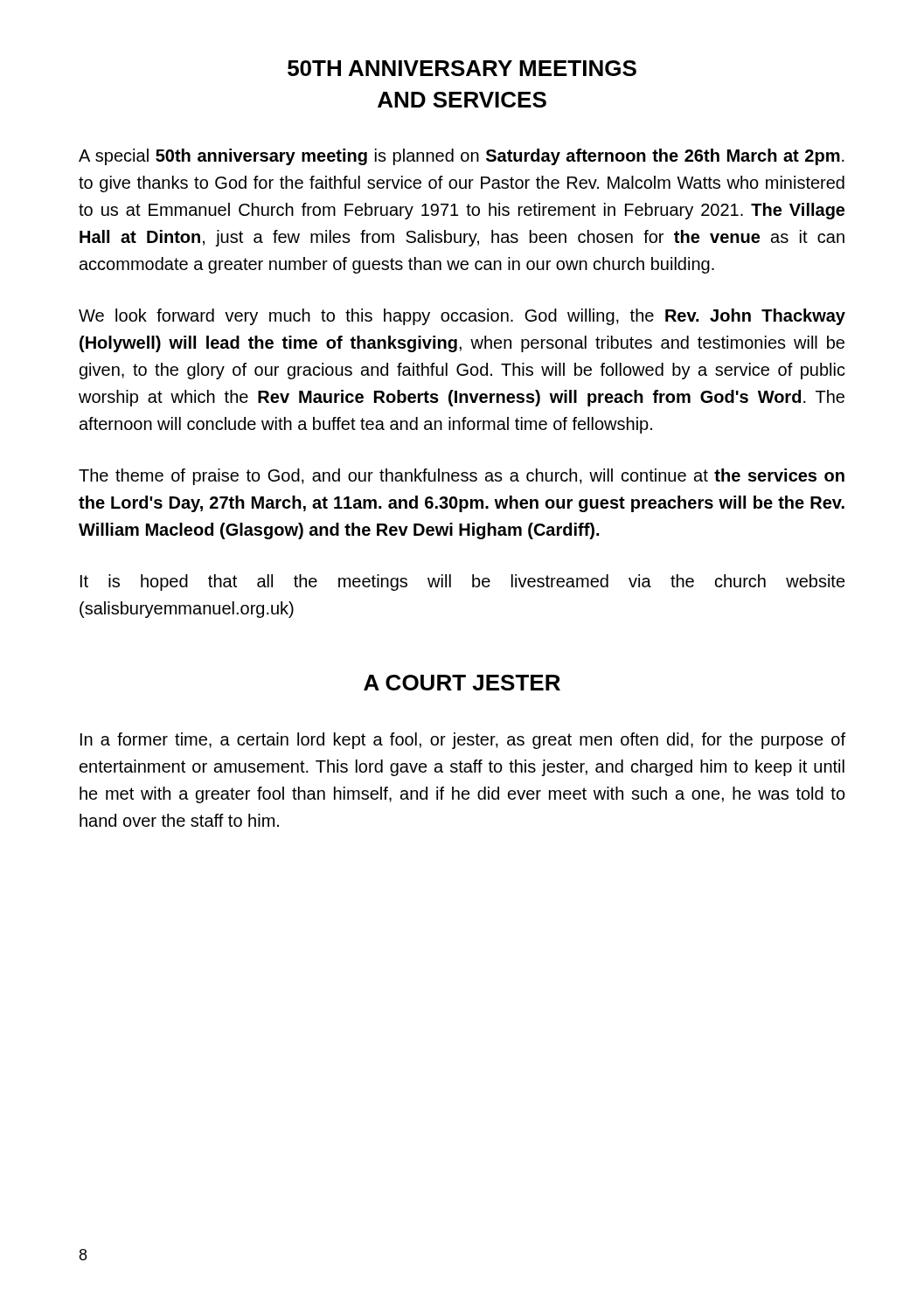Find the passage starting "The theme of"
This screenshot has height=1311, width=924.
462,502
